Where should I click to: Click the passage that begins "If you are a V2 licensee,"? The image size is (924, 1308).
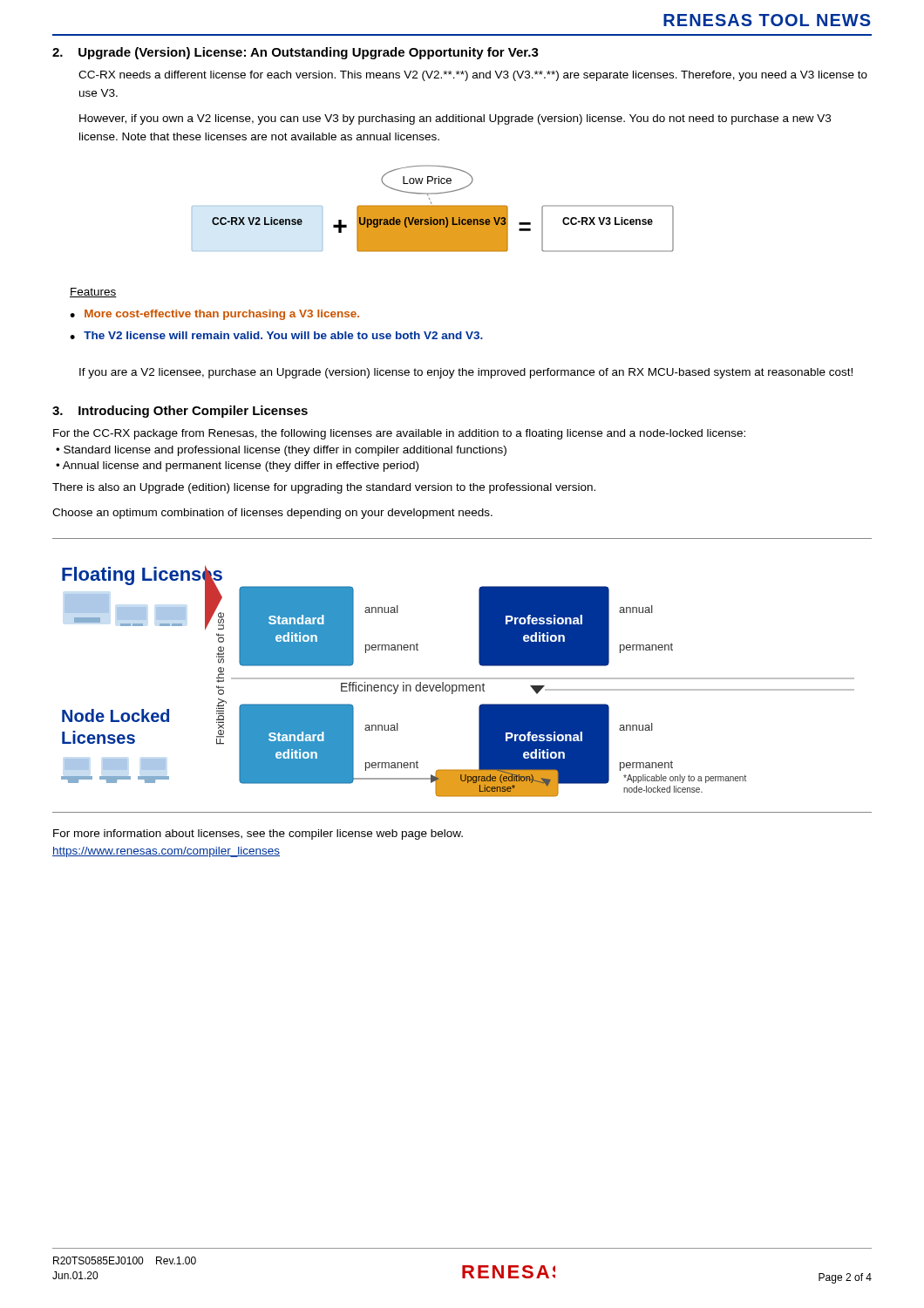click(466, 372)
